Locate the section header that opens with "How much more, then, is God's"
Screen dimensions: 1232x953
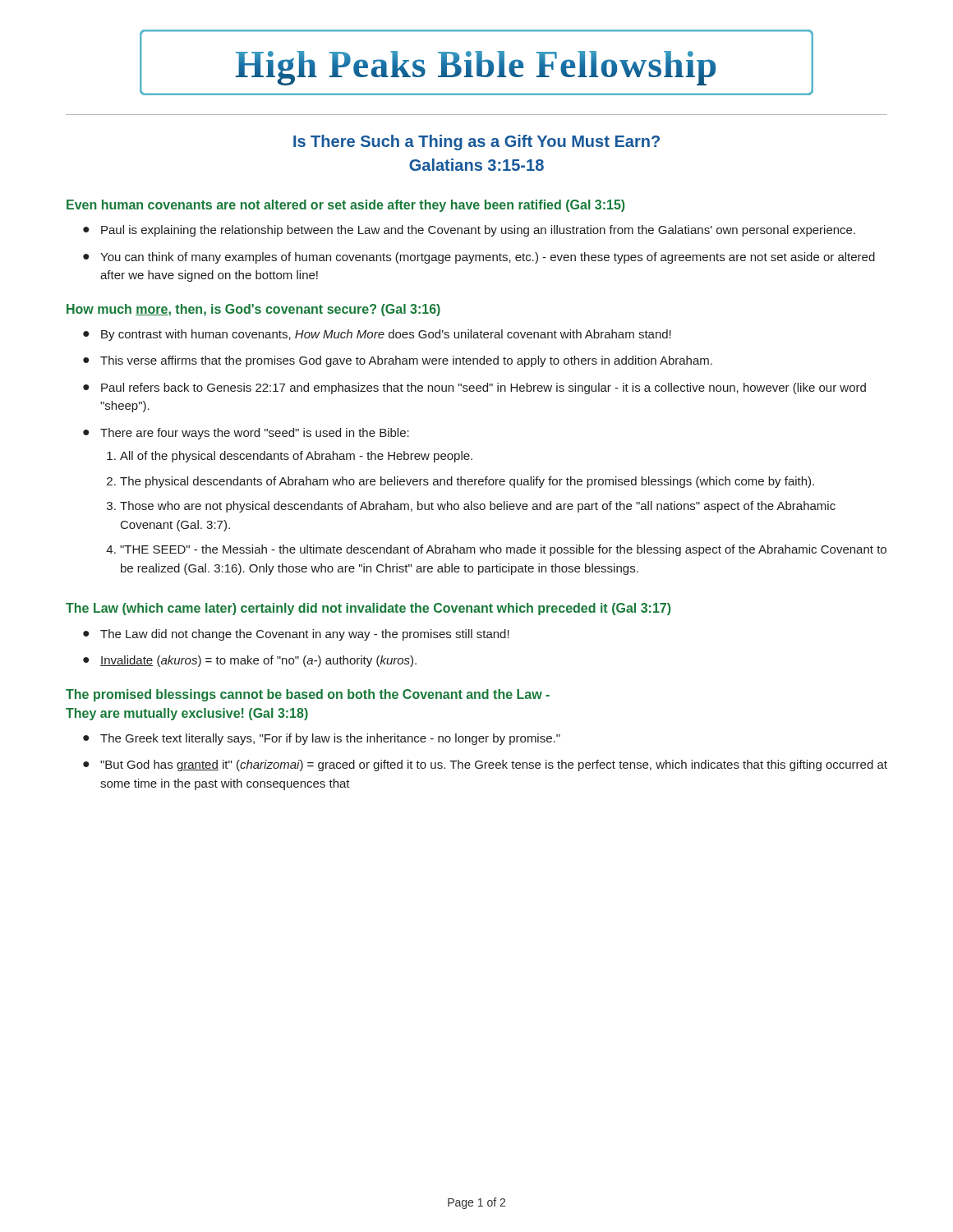(x=253, y=309)
